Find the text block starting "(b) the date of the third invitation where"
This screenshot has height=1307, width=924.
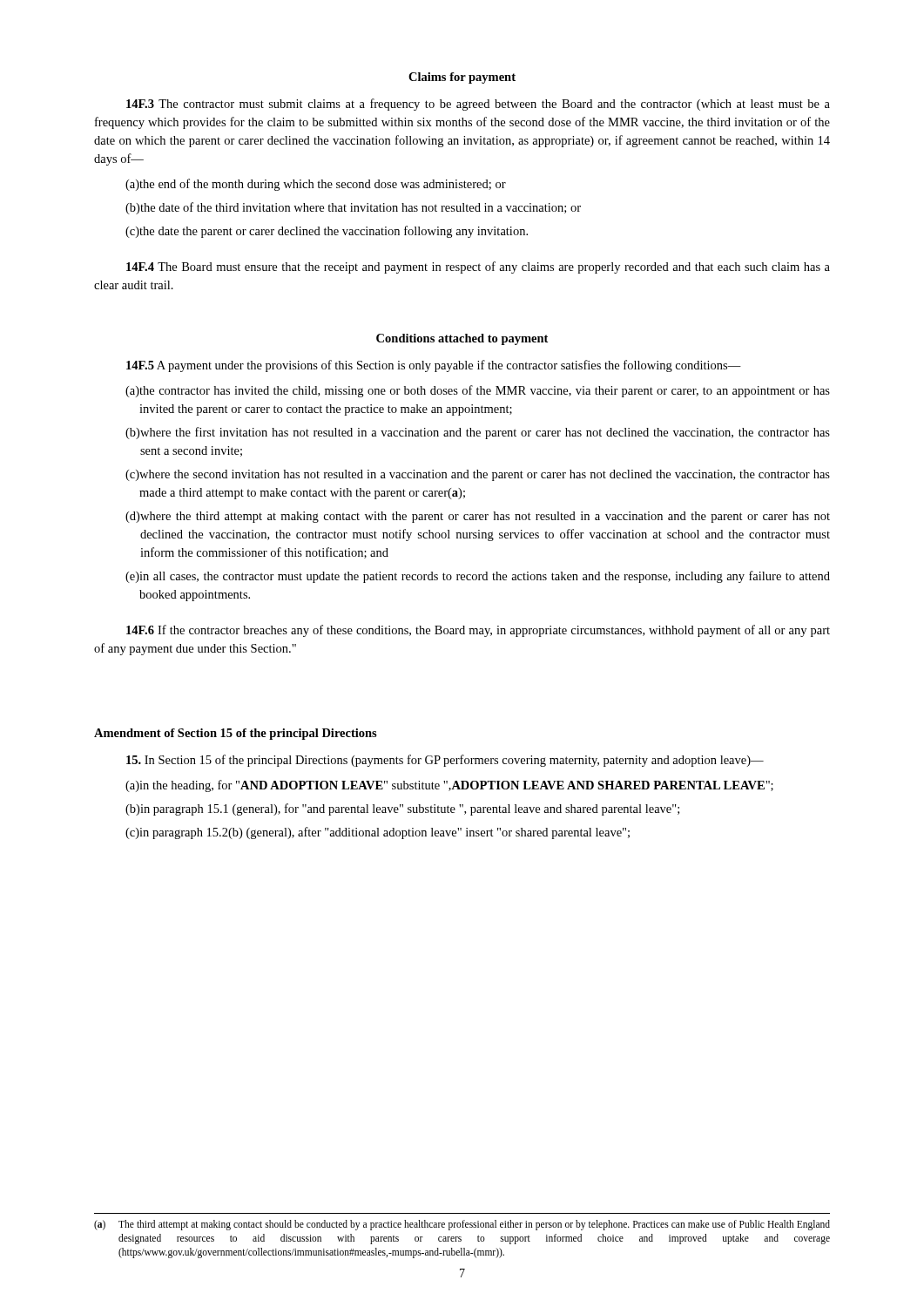pos(462,208)
